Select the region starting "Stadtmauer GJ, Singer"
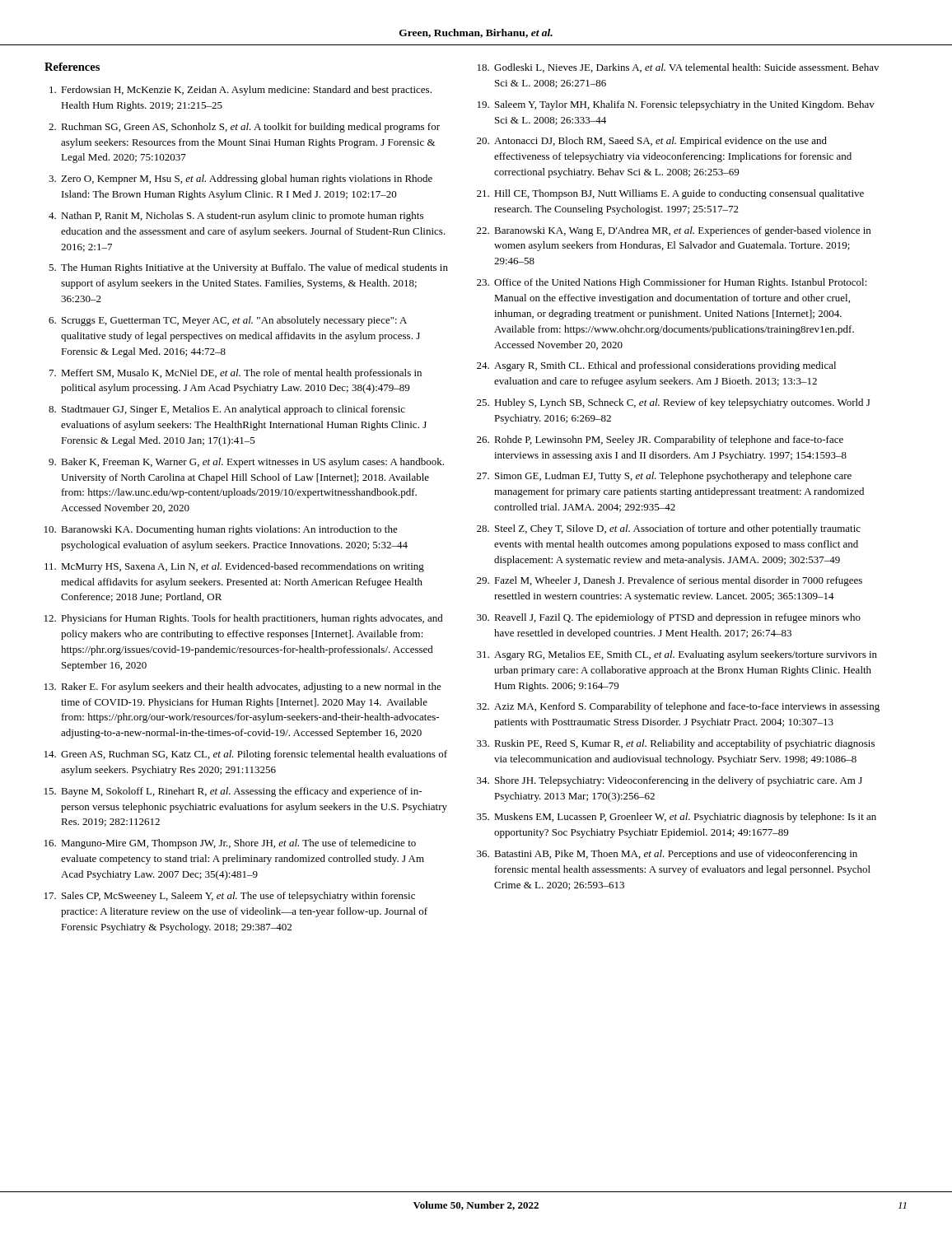 coord(244,424)
